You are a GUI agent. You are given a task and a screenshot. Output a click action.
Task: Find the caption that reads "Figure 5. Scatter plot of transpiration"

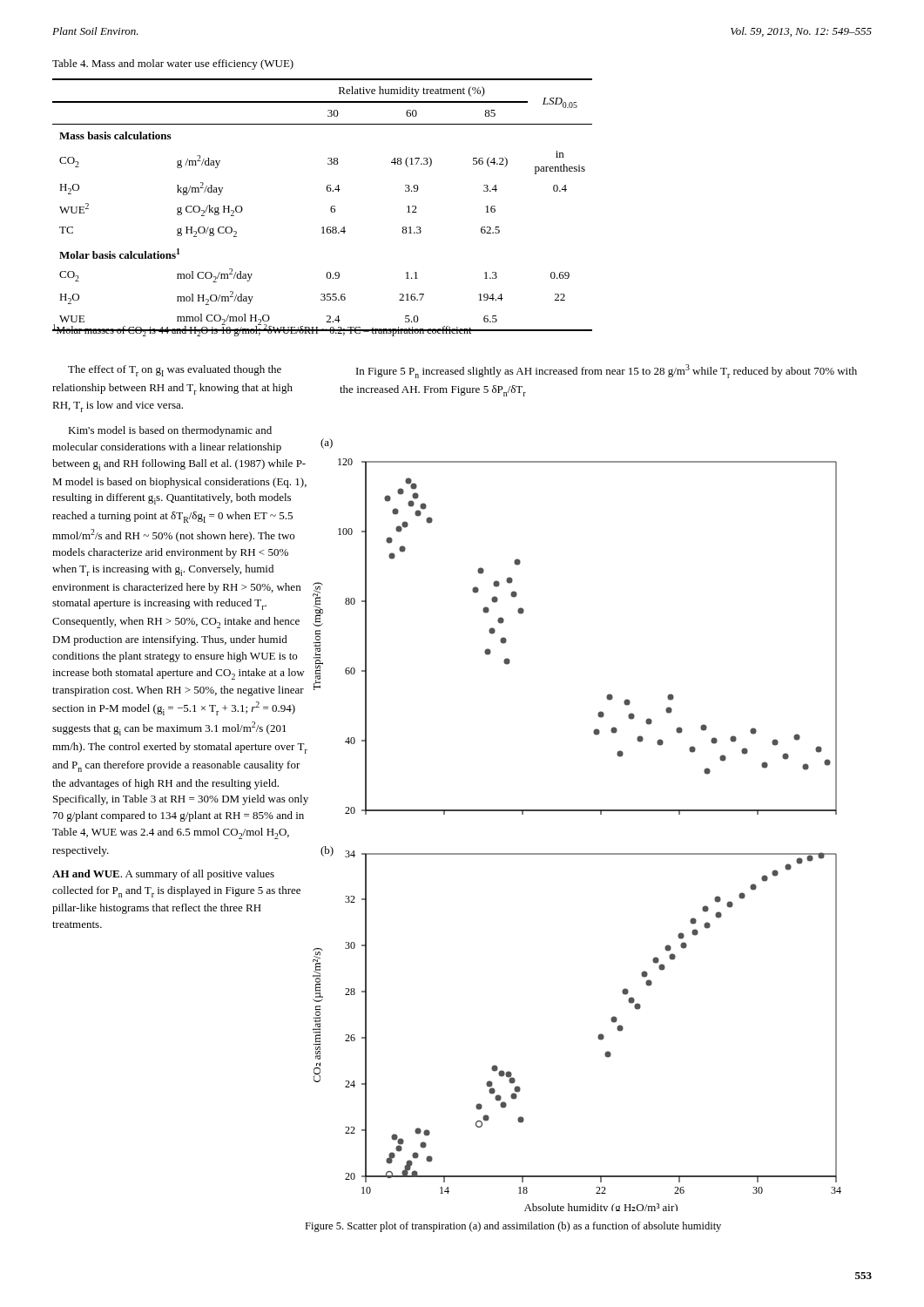coord(513,1226)
